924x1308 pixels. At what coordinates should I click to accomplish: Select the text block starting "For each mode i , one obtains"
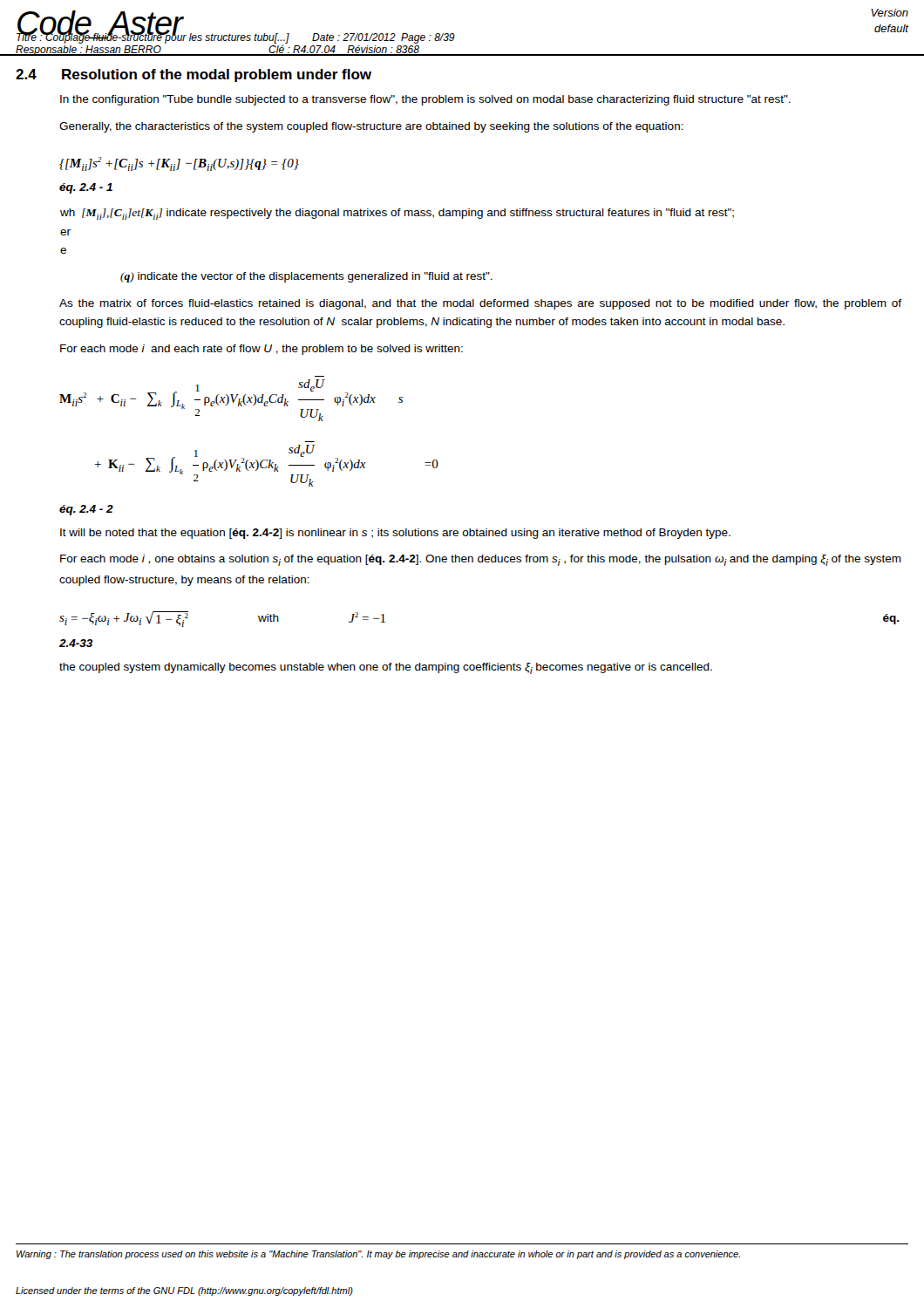click(x=480, y=569)
